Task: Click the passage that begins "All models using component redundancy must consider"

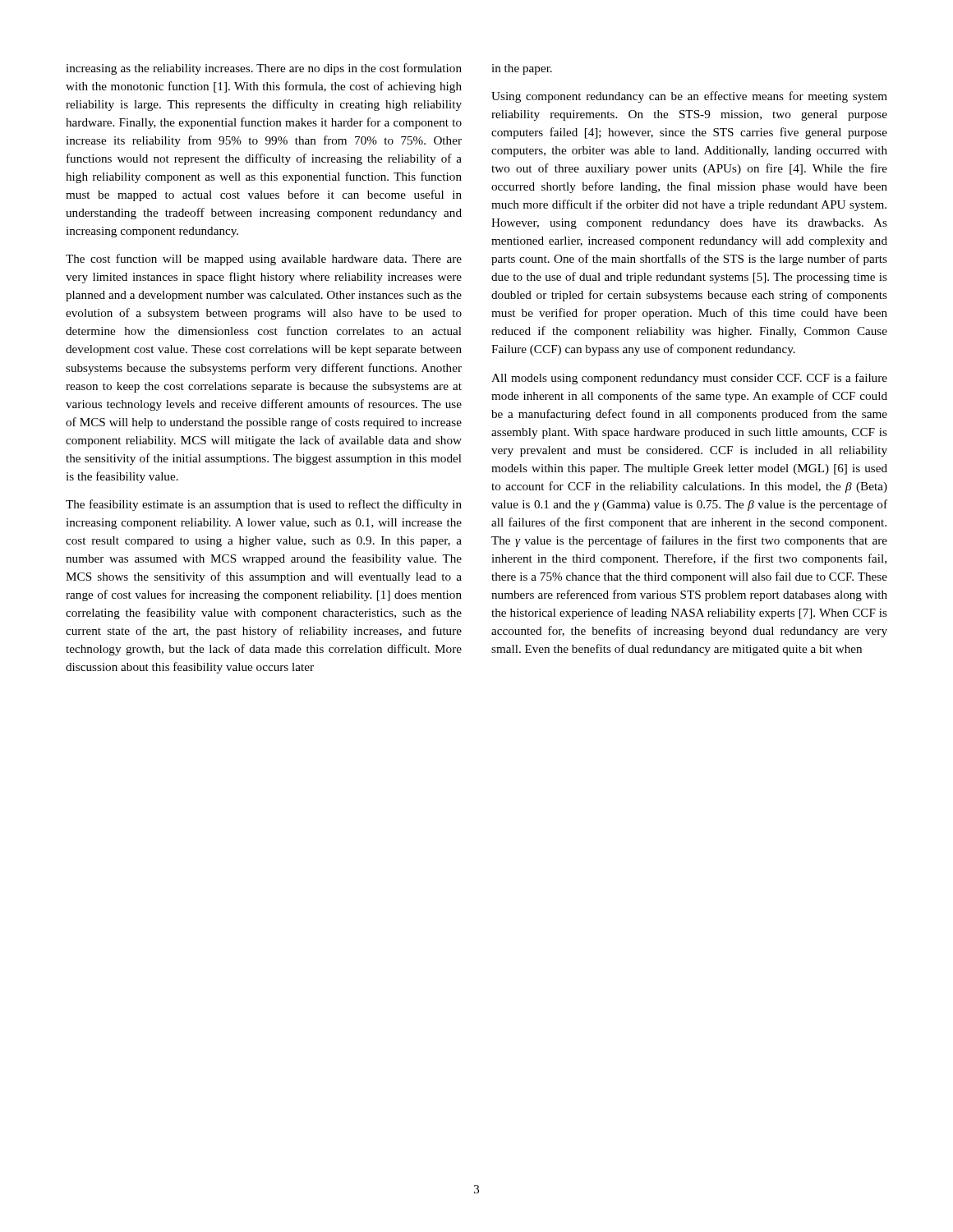Action: 689,513
